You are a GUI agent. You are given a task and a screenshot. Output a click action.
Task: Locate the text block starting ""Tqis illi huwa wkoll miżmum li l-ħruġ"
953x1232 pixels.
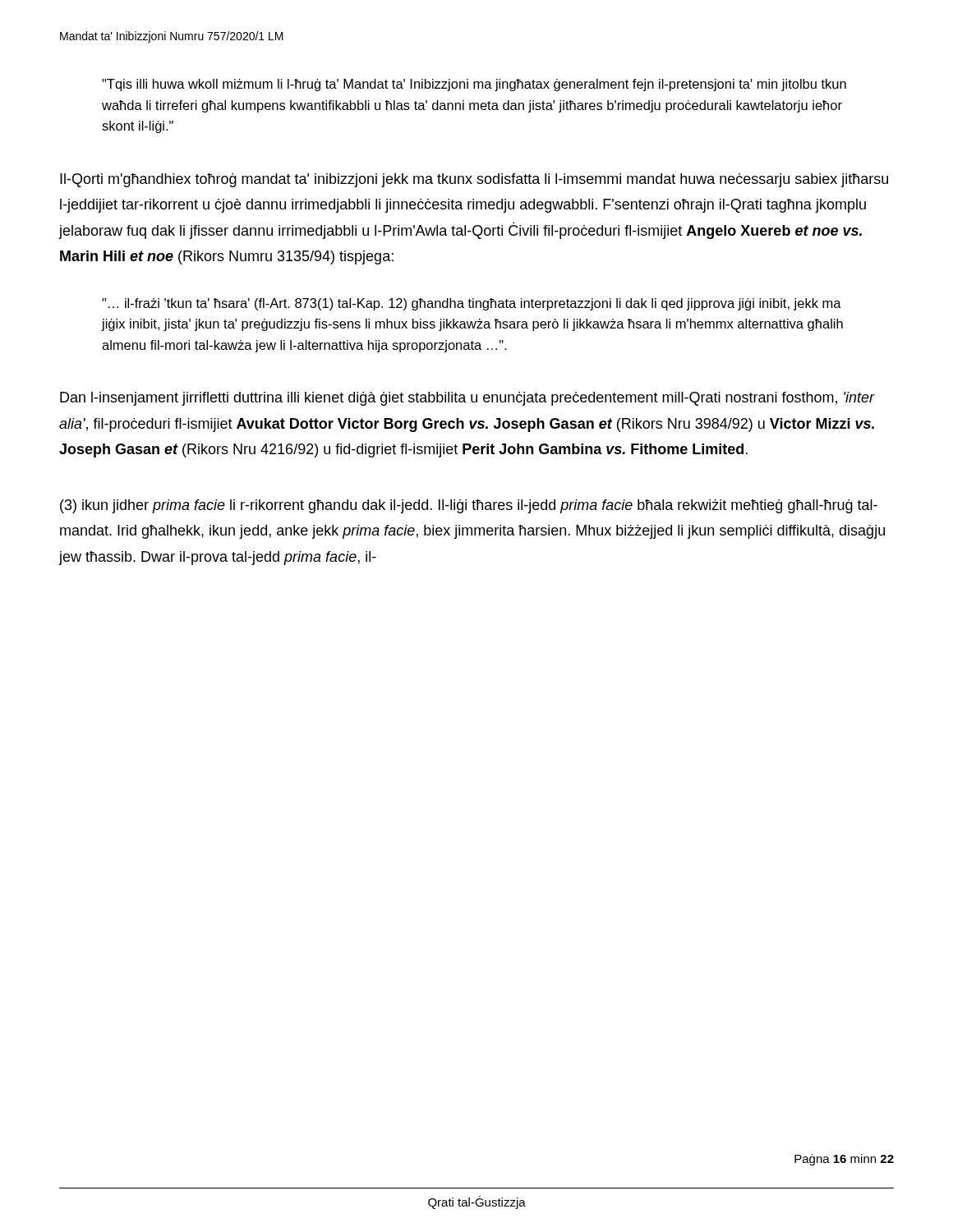tap(474, 105)
